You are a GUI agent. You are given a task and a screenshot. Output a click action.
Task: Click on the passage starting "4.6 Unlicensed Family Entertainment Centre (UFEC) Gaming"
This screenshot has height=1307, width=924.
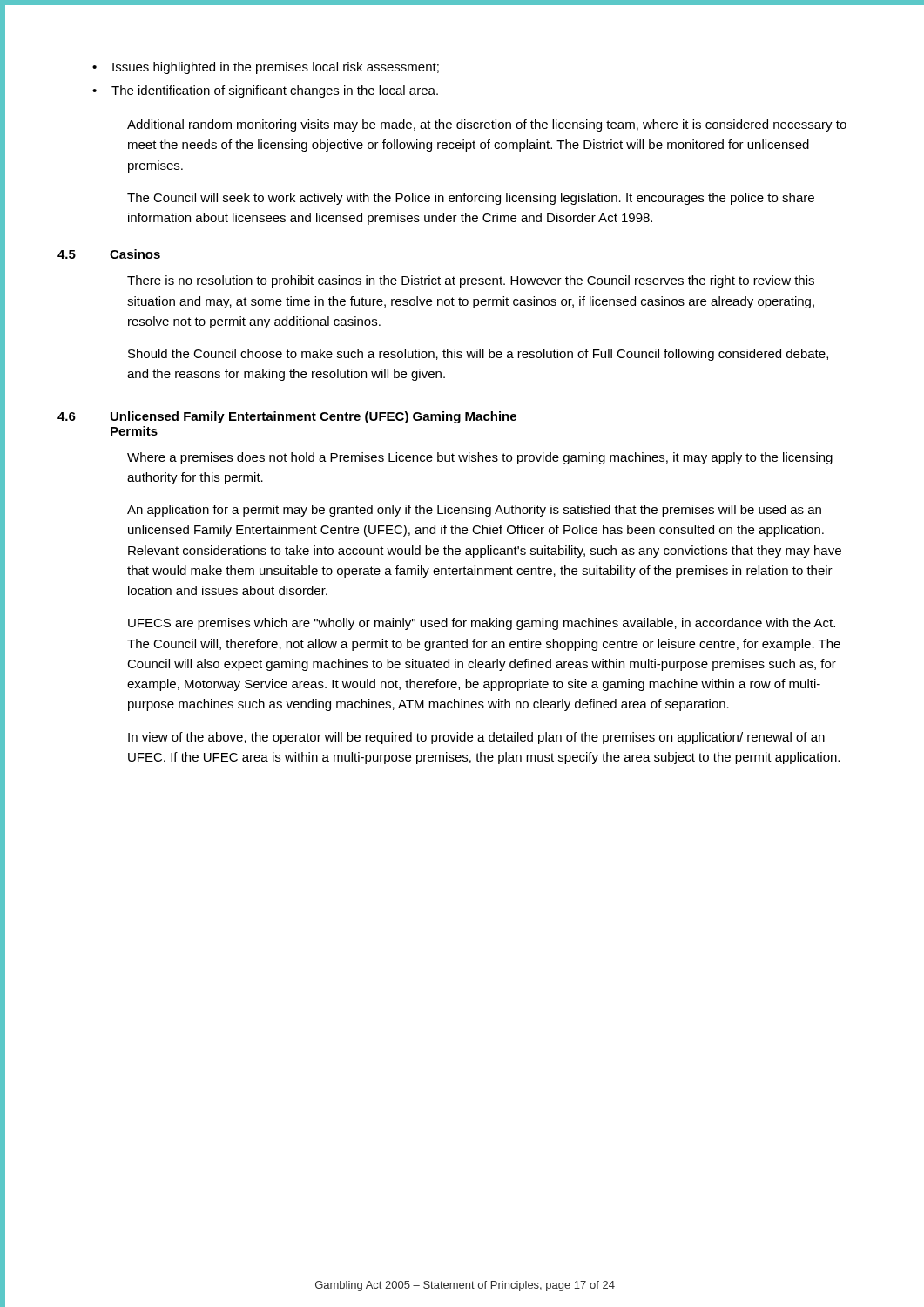click(287, 423)
